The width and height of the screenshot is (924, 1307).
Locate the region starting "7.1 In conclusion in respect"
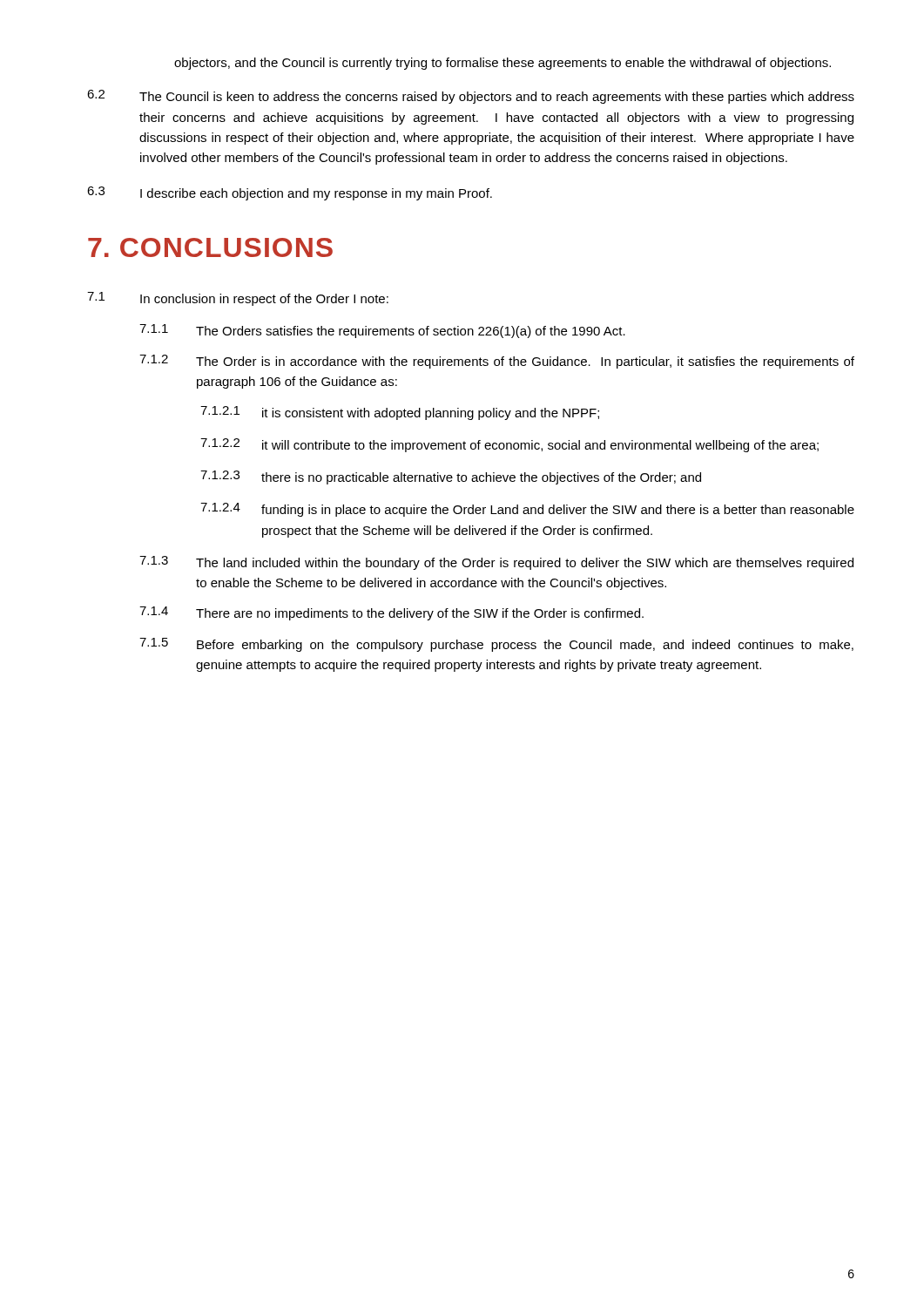(x=238, y=299)
